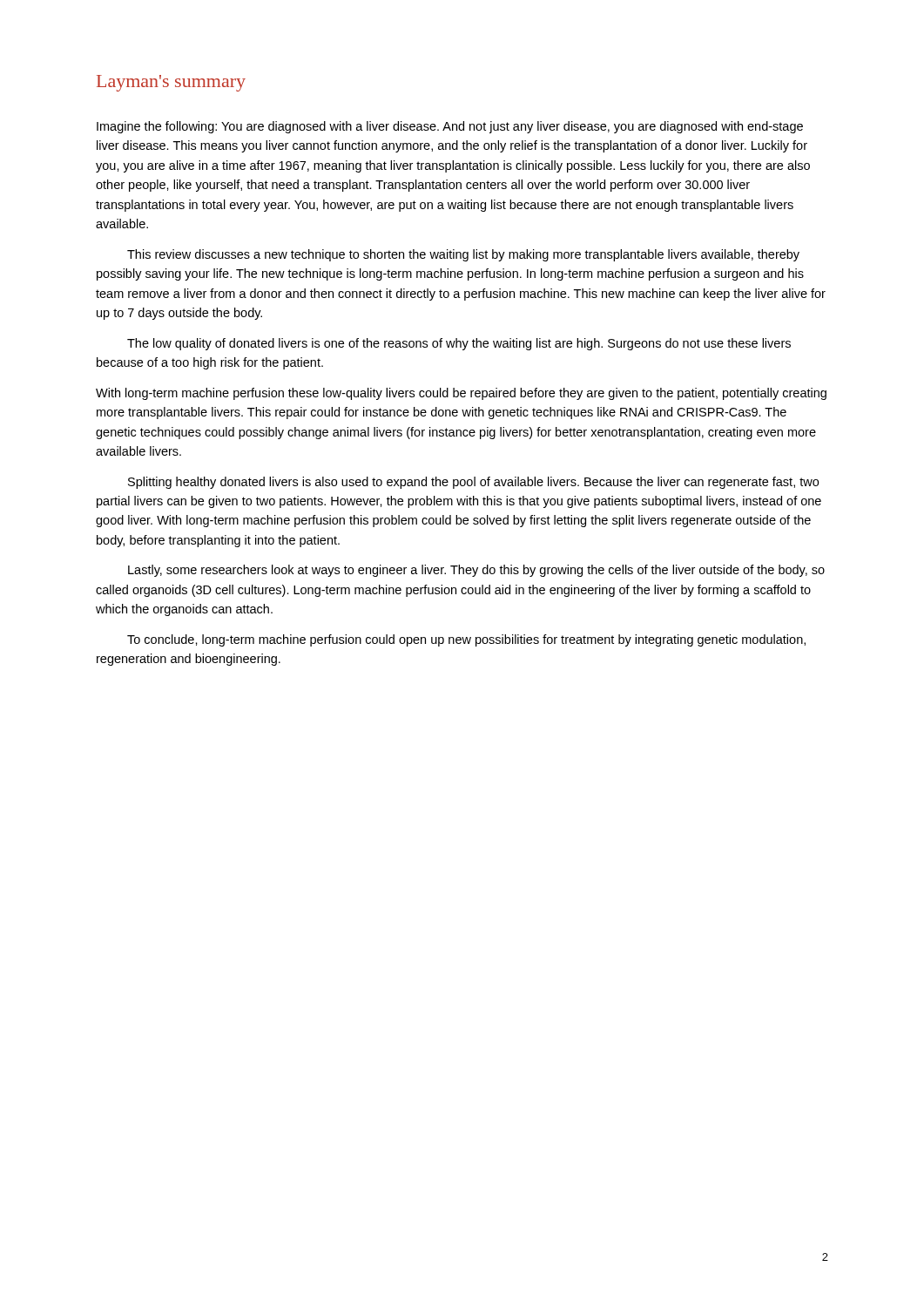The image size is (924, 1307).
Task: Click on the text block containing "Imagine the following: You are diagnosed"
Action: (462, 393)
